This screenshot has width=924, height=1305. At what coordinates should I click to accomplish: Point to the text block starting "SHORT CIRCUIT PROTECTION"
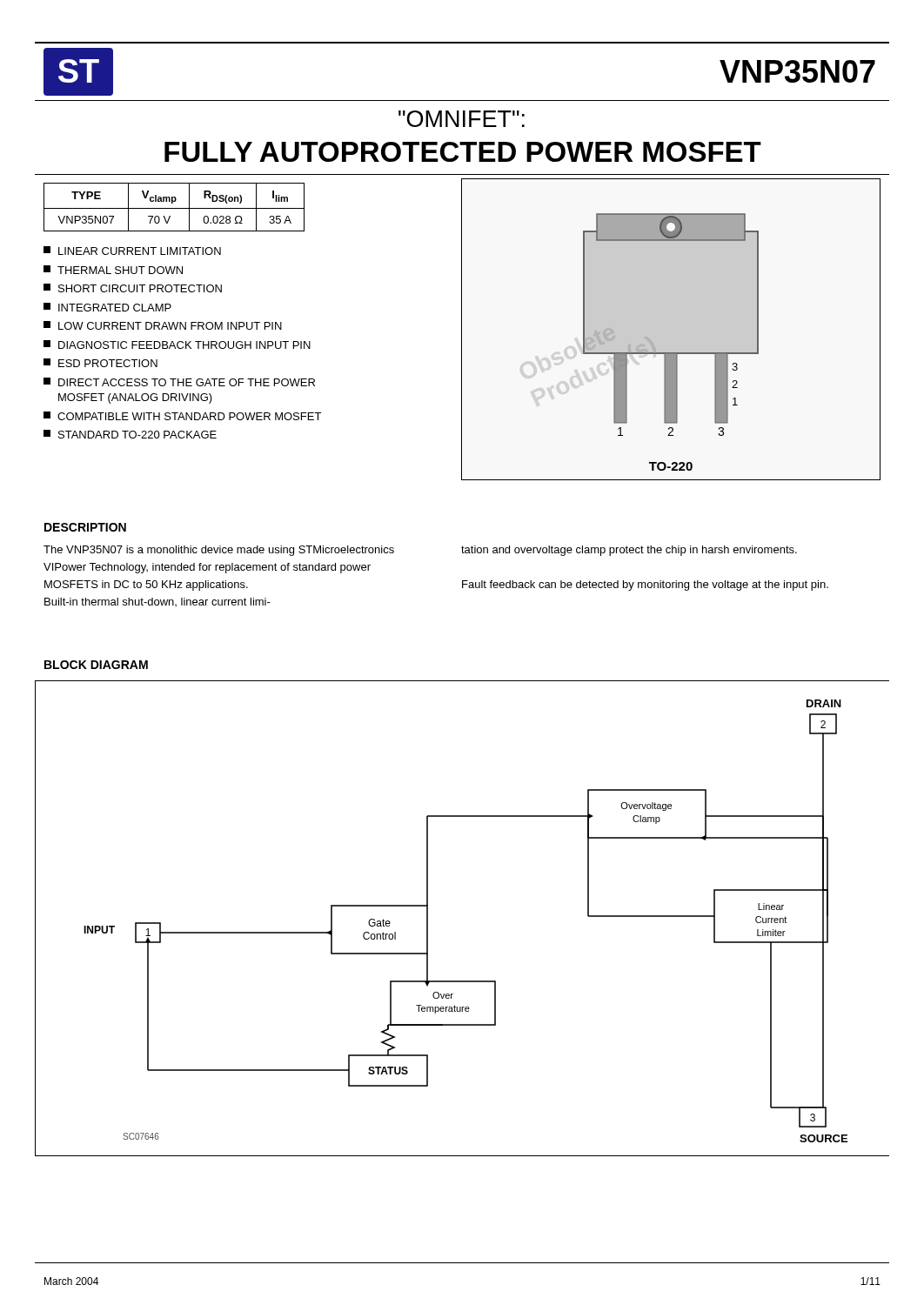(133, 289)
